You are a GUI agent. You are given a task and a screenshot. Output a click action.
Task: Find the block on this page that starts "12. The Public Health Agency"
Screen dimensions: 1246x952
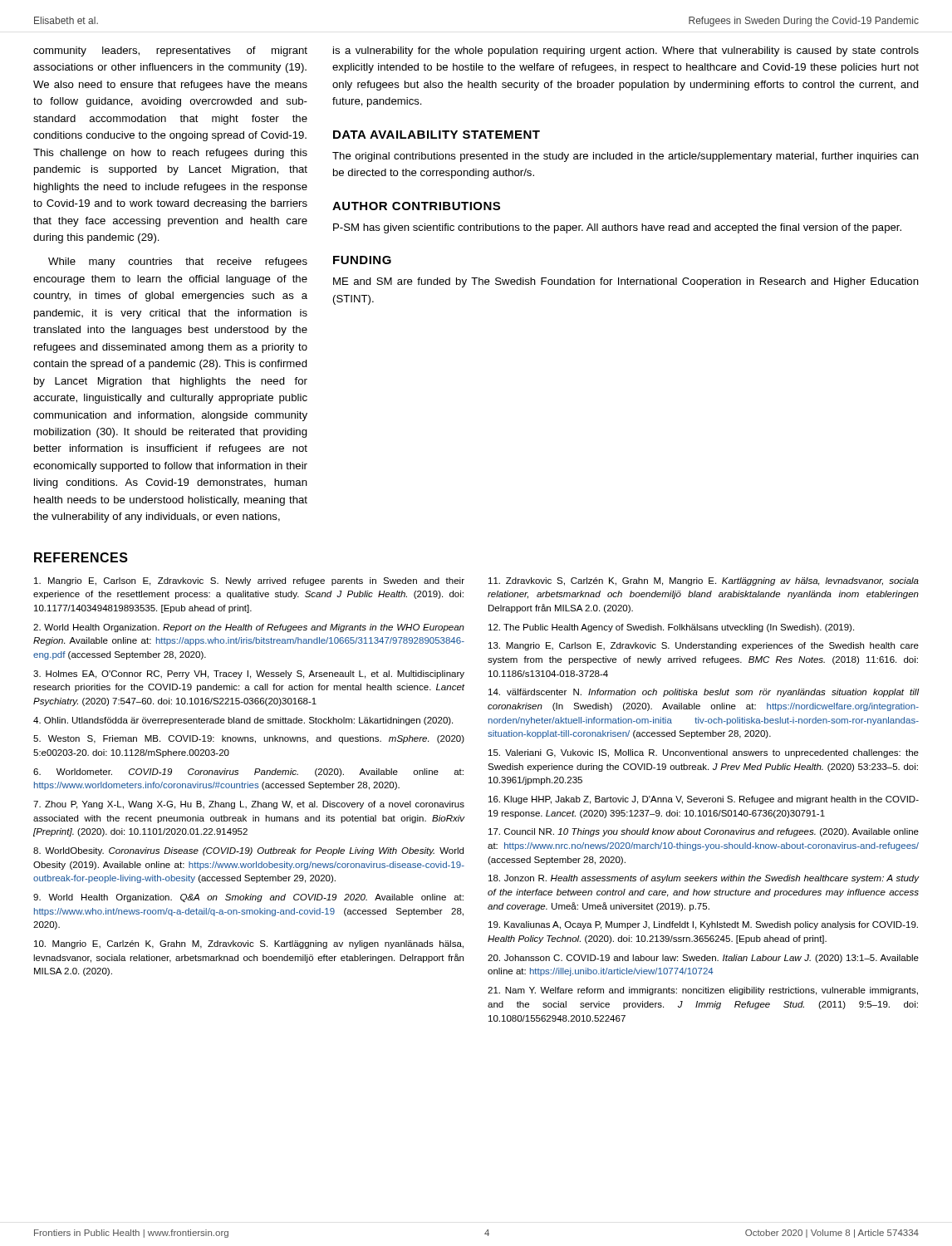(x=671, y=627)
